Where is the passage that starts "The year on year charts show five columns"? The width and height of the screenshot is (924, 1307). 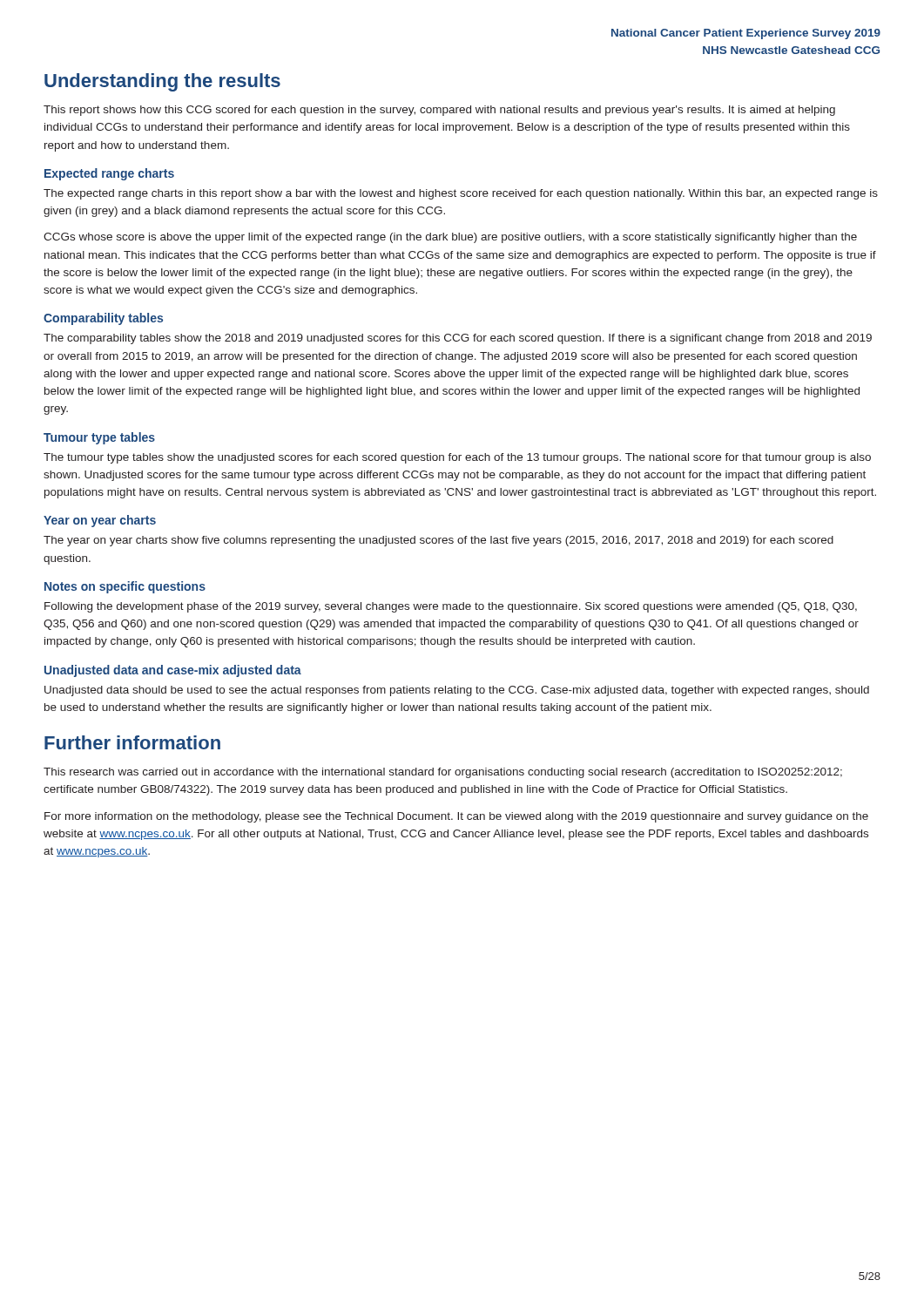coord(462,549)
